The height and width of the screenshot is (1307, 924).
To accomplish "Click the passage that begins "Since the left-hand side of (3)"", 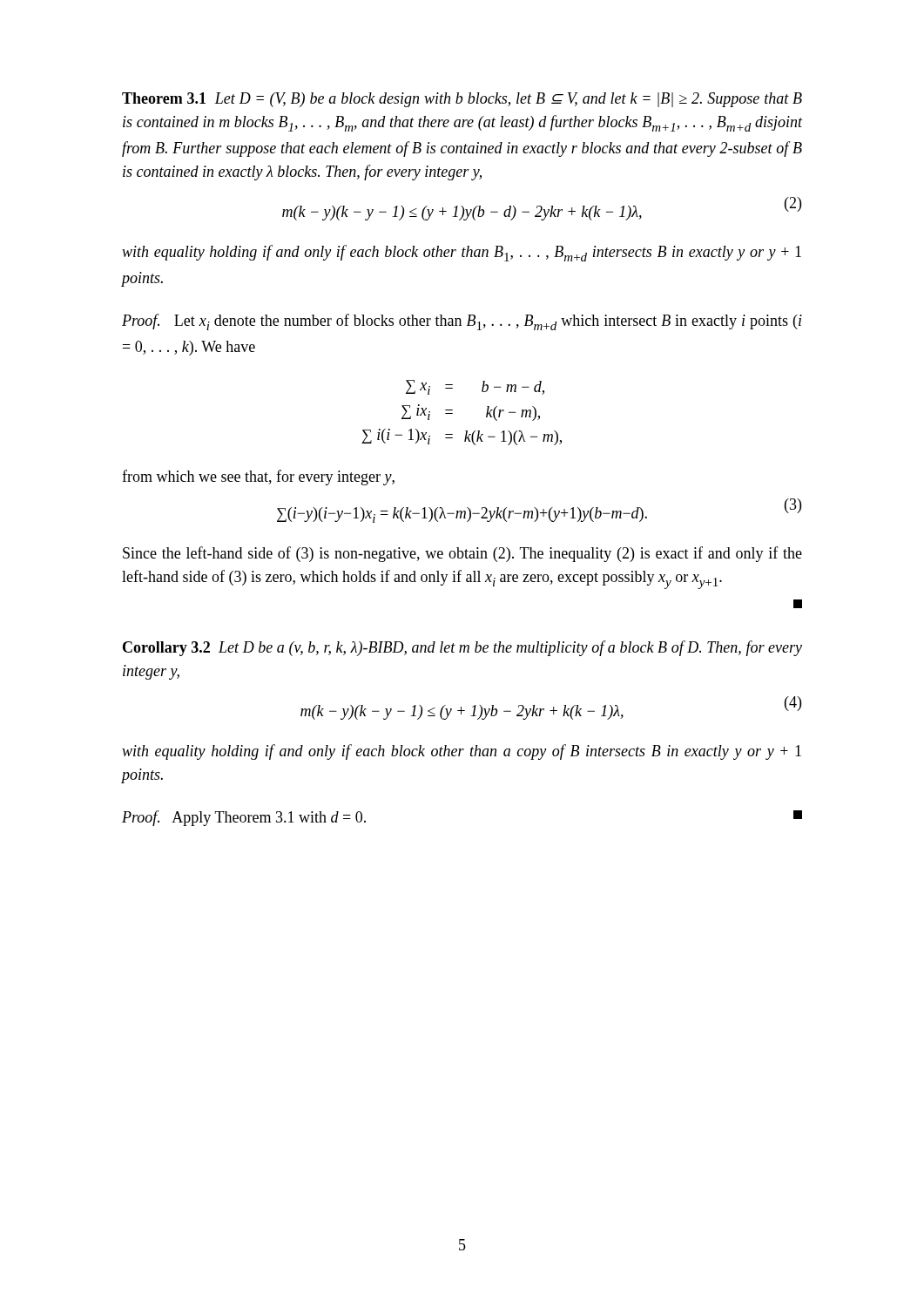I will pos(462,577).
